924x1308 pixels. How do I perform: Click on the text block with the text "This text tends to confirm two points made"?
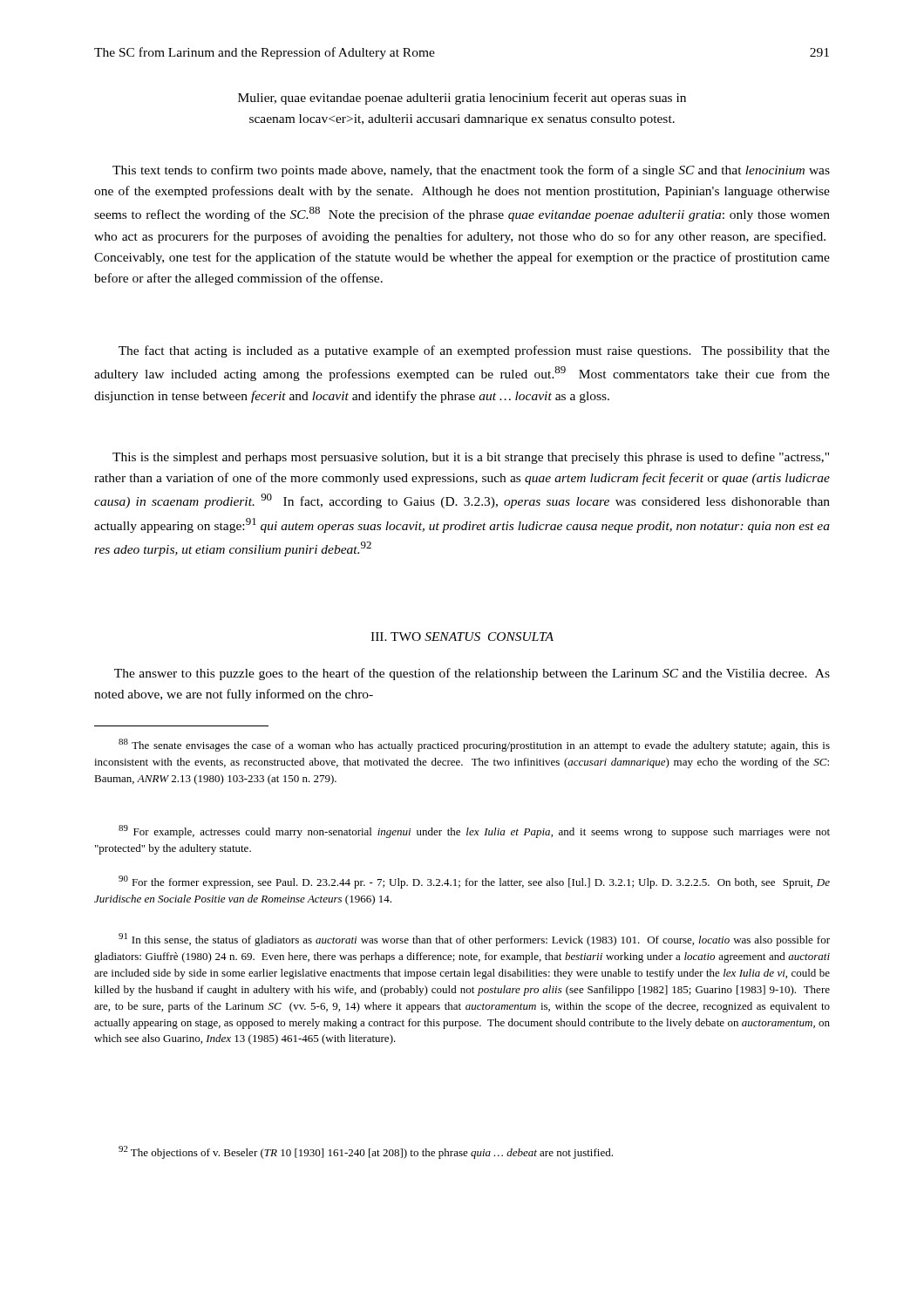pos(462,224)
